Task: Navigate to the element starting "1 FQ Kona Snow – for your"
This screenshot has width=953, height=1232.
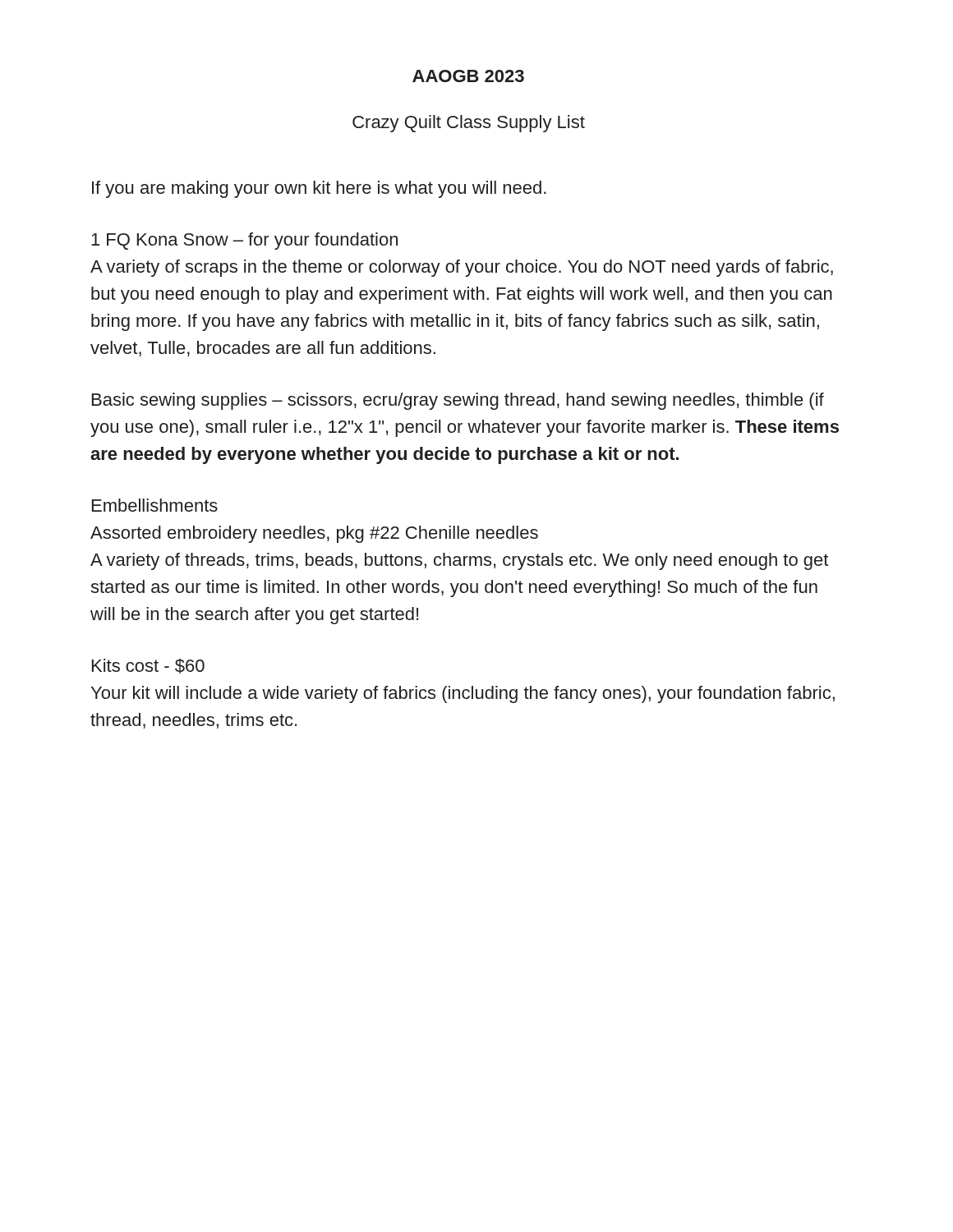Action: pyautogui.click(x=462, y=294)
